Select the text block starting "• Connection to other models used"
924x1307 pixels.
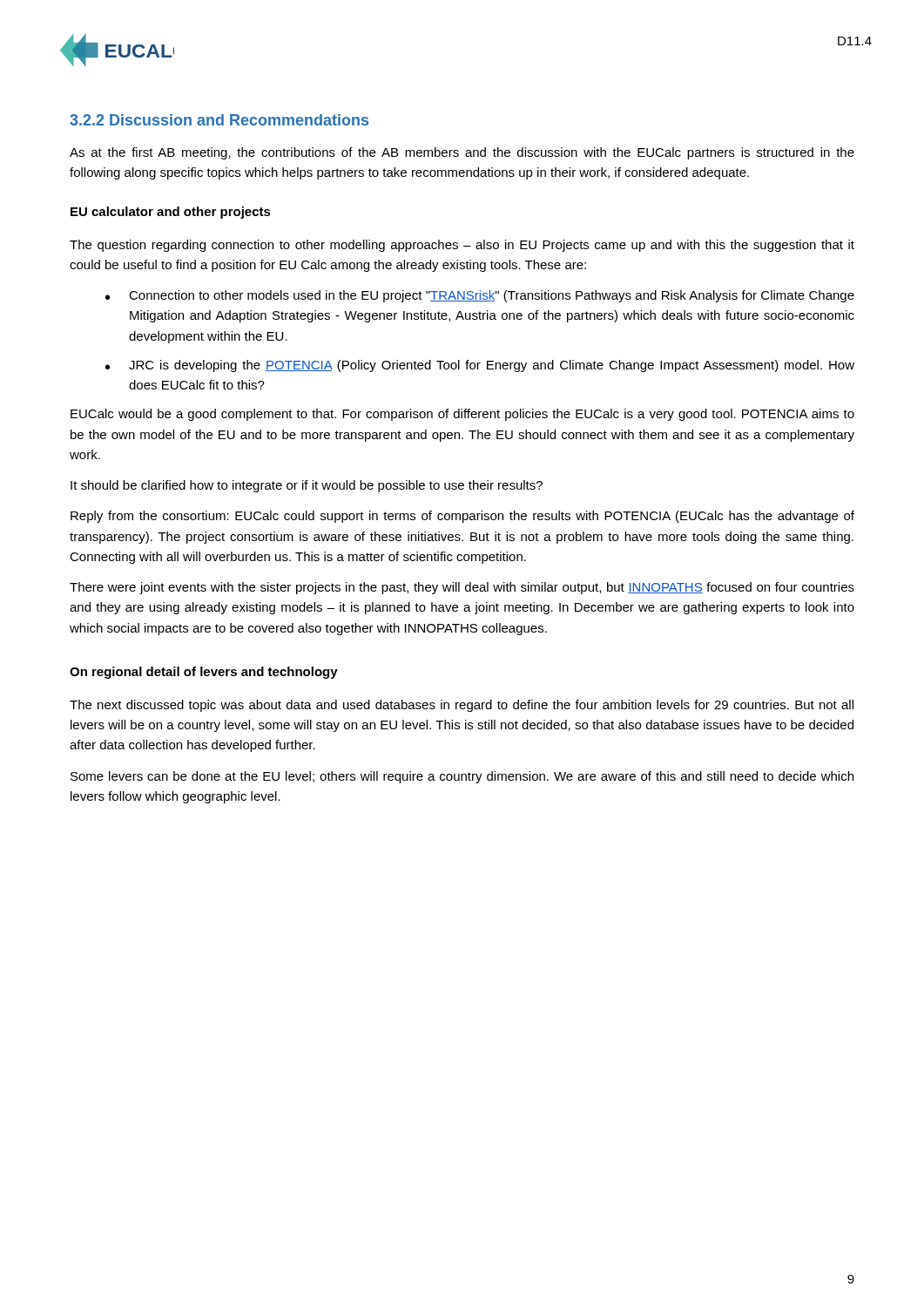click(479, 315)
